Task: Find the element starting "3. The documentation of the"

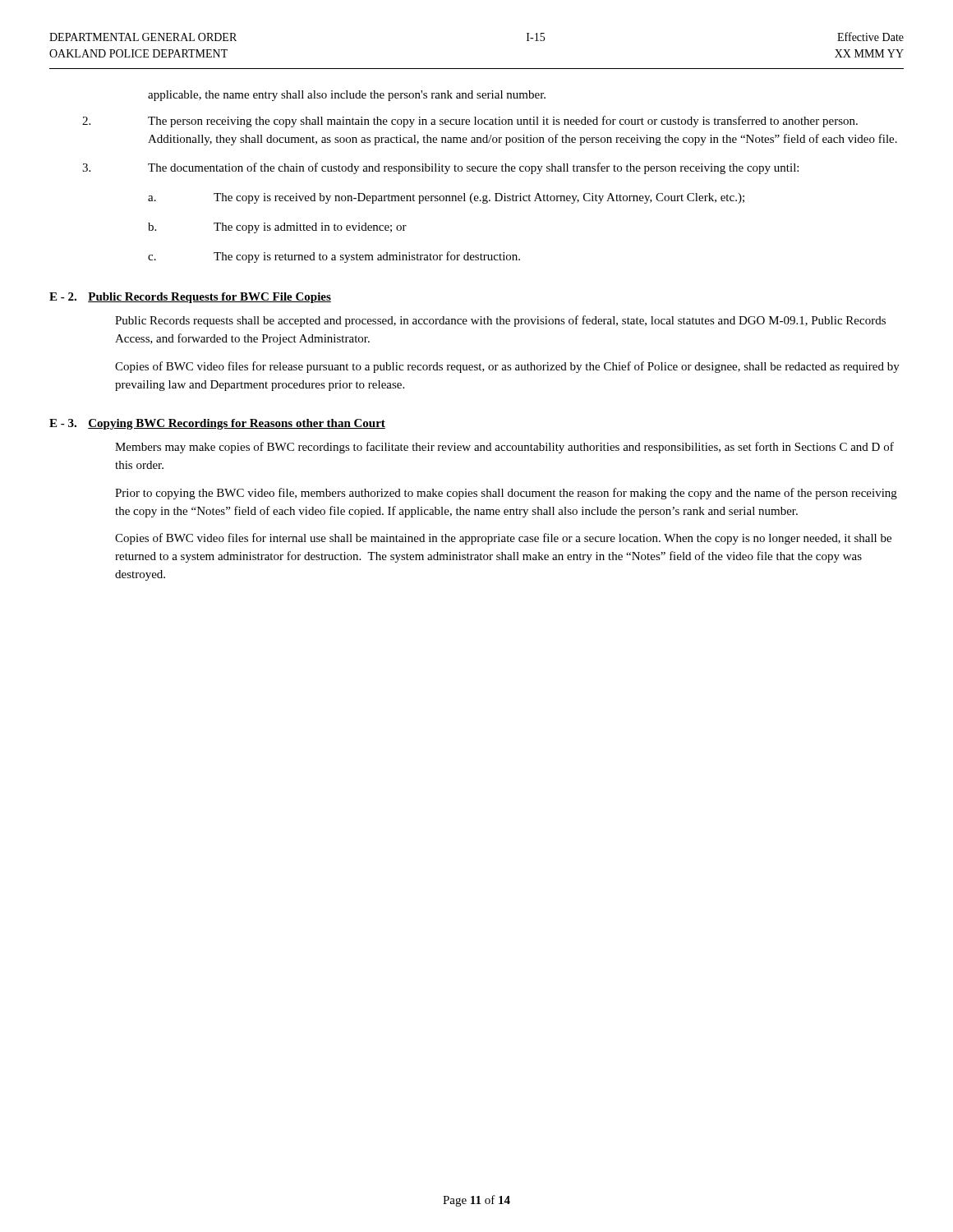Action: 476,168
